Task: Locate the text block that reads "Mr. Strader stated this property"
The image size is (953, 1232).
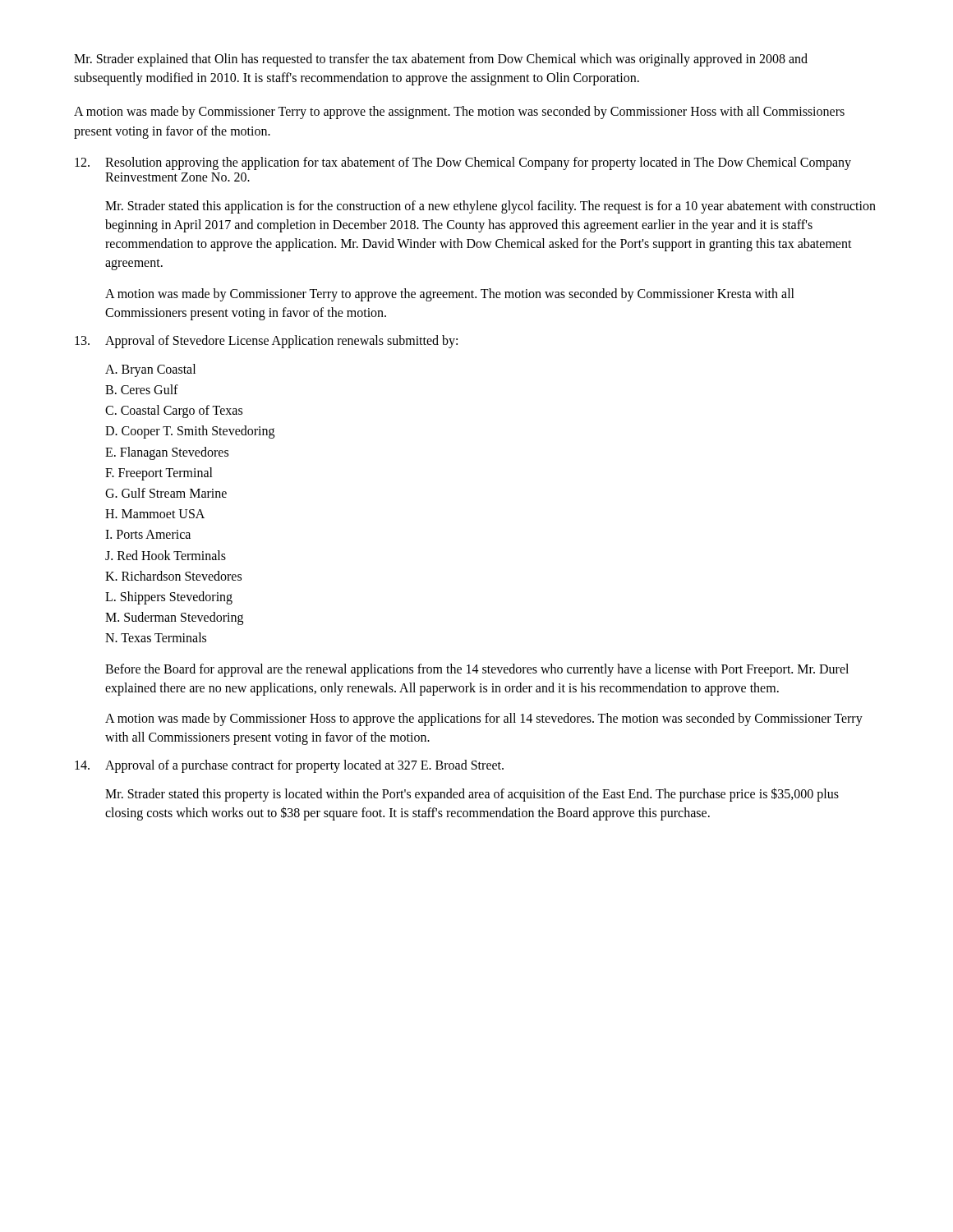Action: coord(472,804)
